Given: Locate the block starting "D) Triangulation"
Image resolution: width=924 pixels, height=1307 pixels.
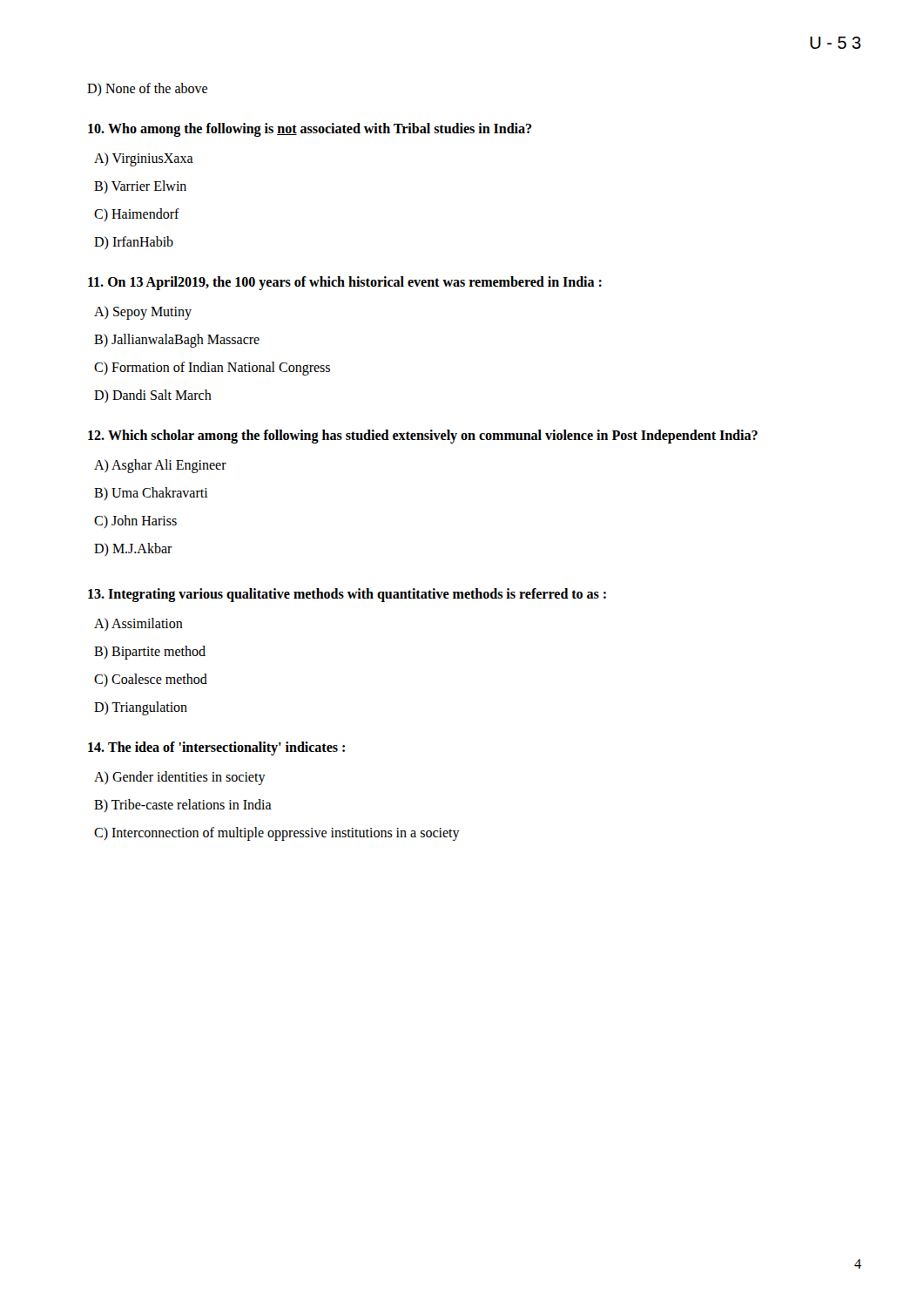Looking at the screenshot, I should pyautogui.click(x=141, y=707).
